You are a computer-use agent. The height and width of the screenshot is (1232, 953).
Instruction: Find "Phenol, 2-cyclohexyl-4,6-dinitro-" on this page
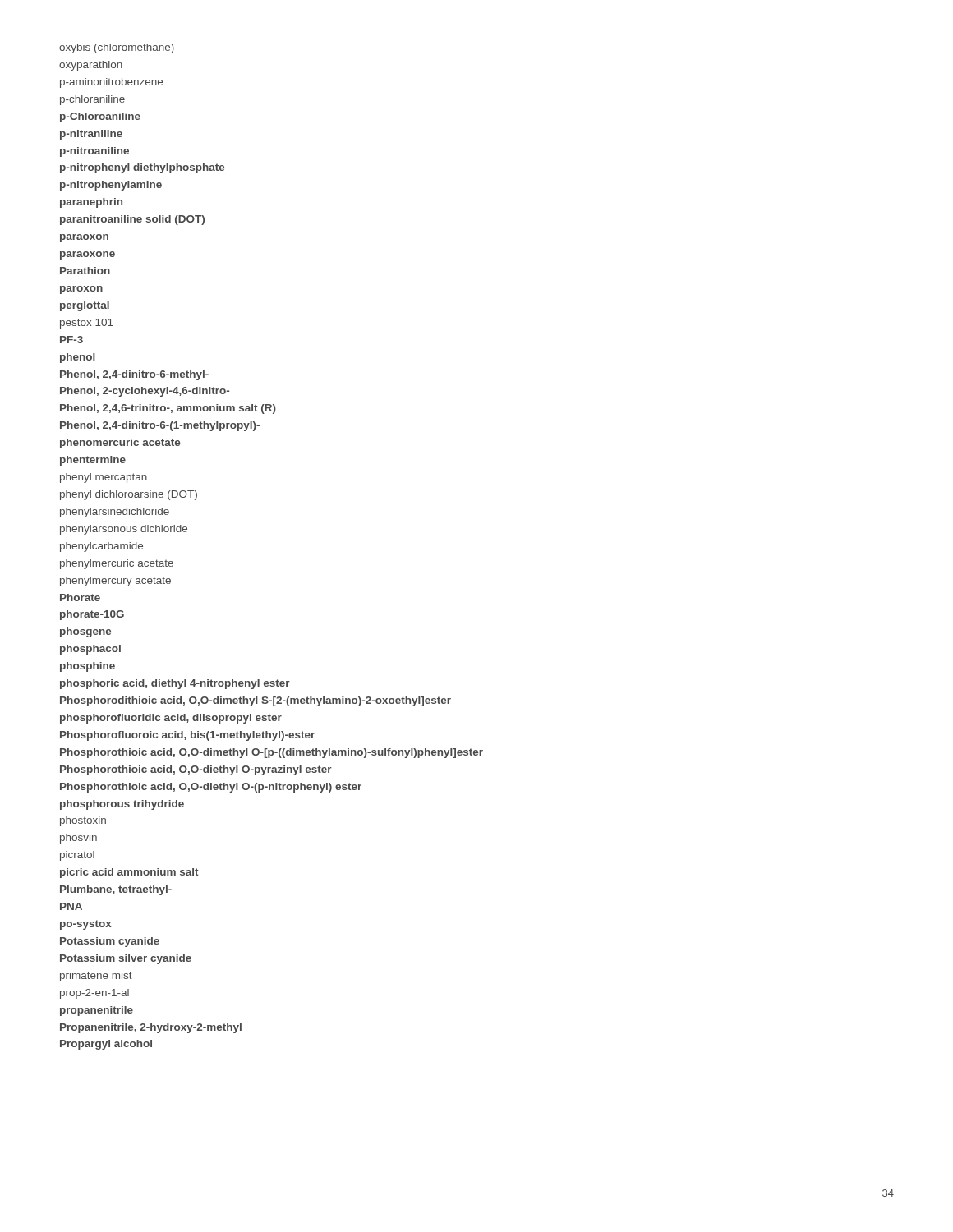coord(145,391)
